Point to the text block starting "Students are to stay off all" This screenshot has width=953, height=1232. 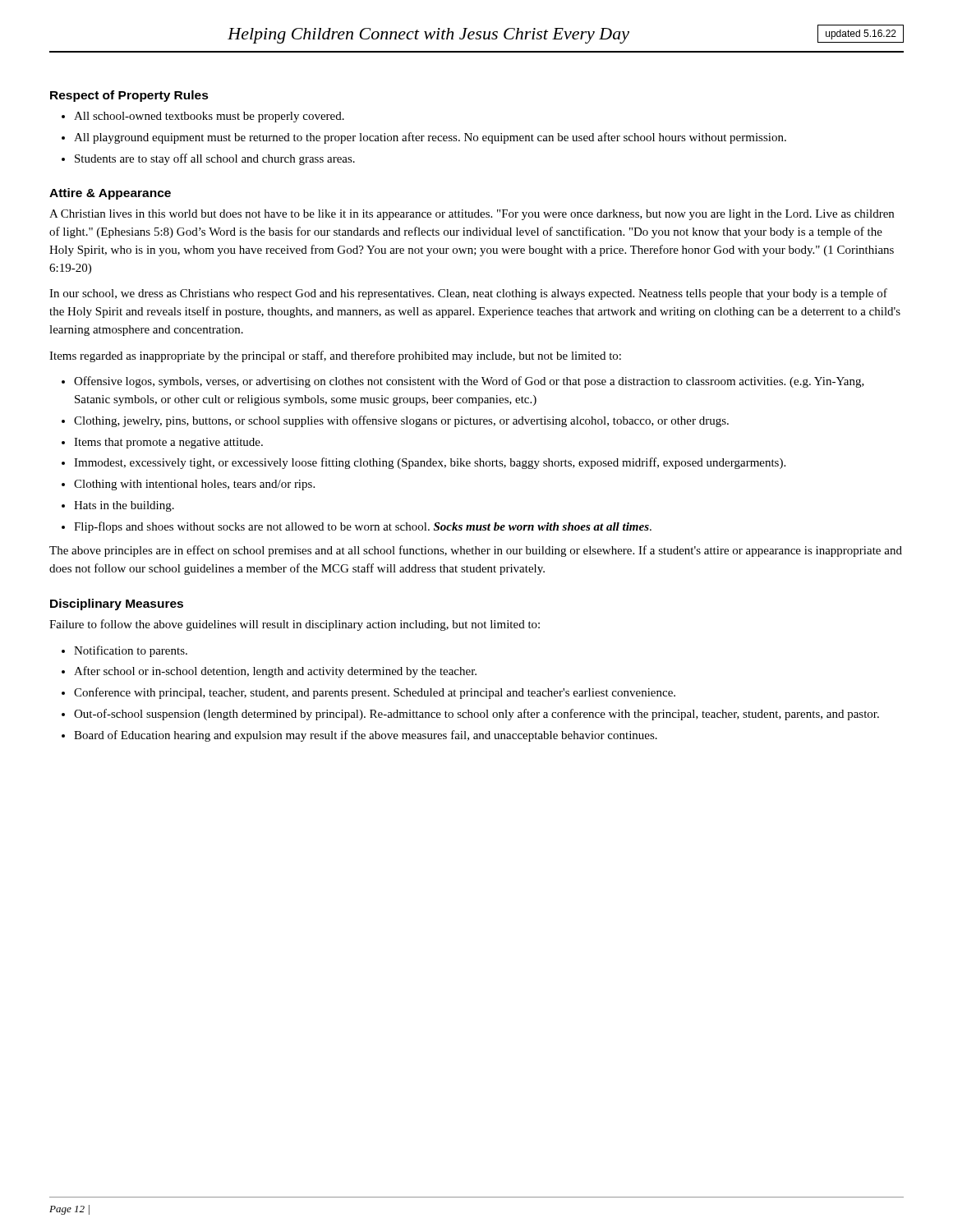pyautogui.click(x=215, y=158)
